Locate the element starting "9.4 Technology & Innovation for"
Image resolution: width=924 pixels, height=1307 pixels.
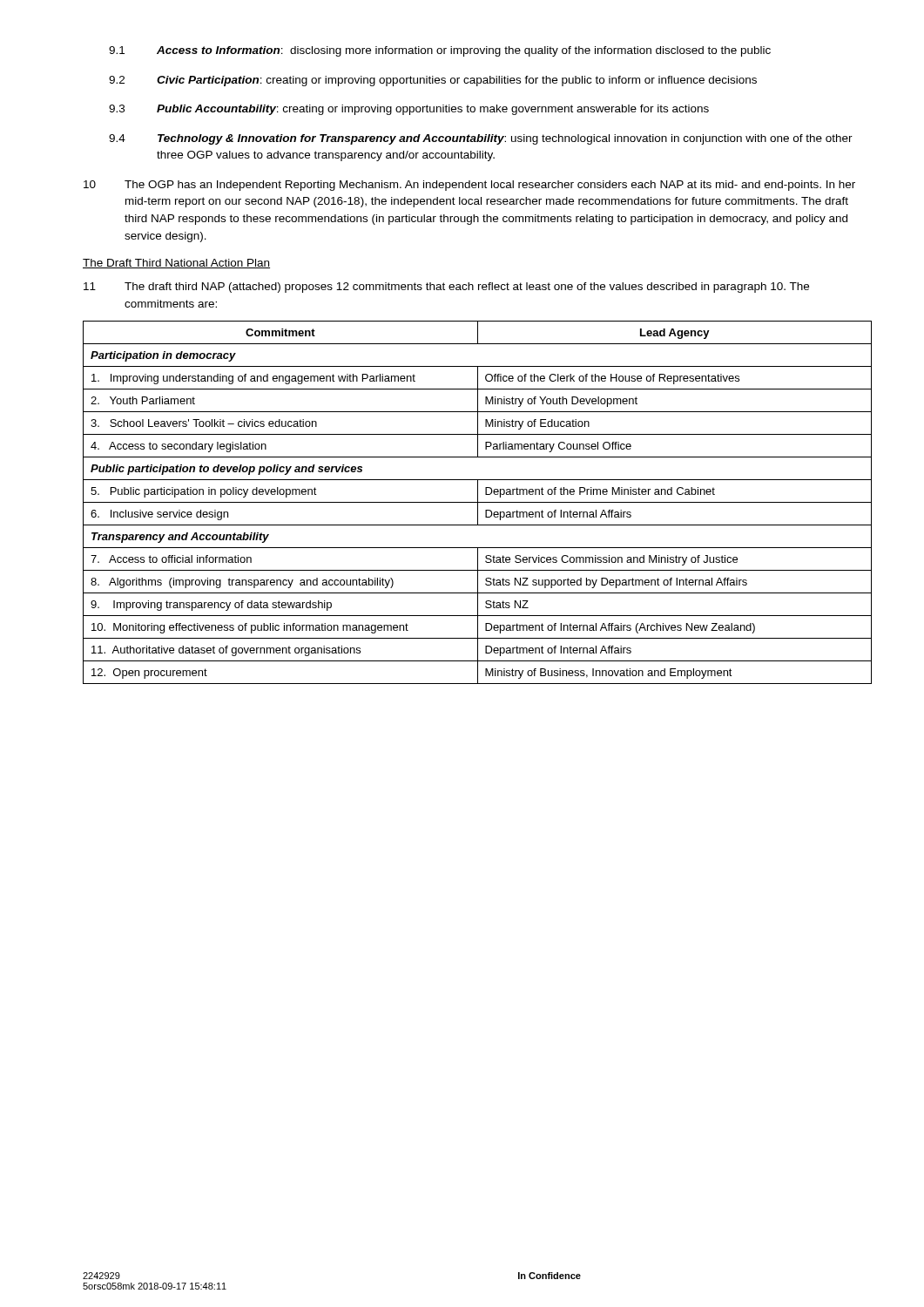coord(477,147)
